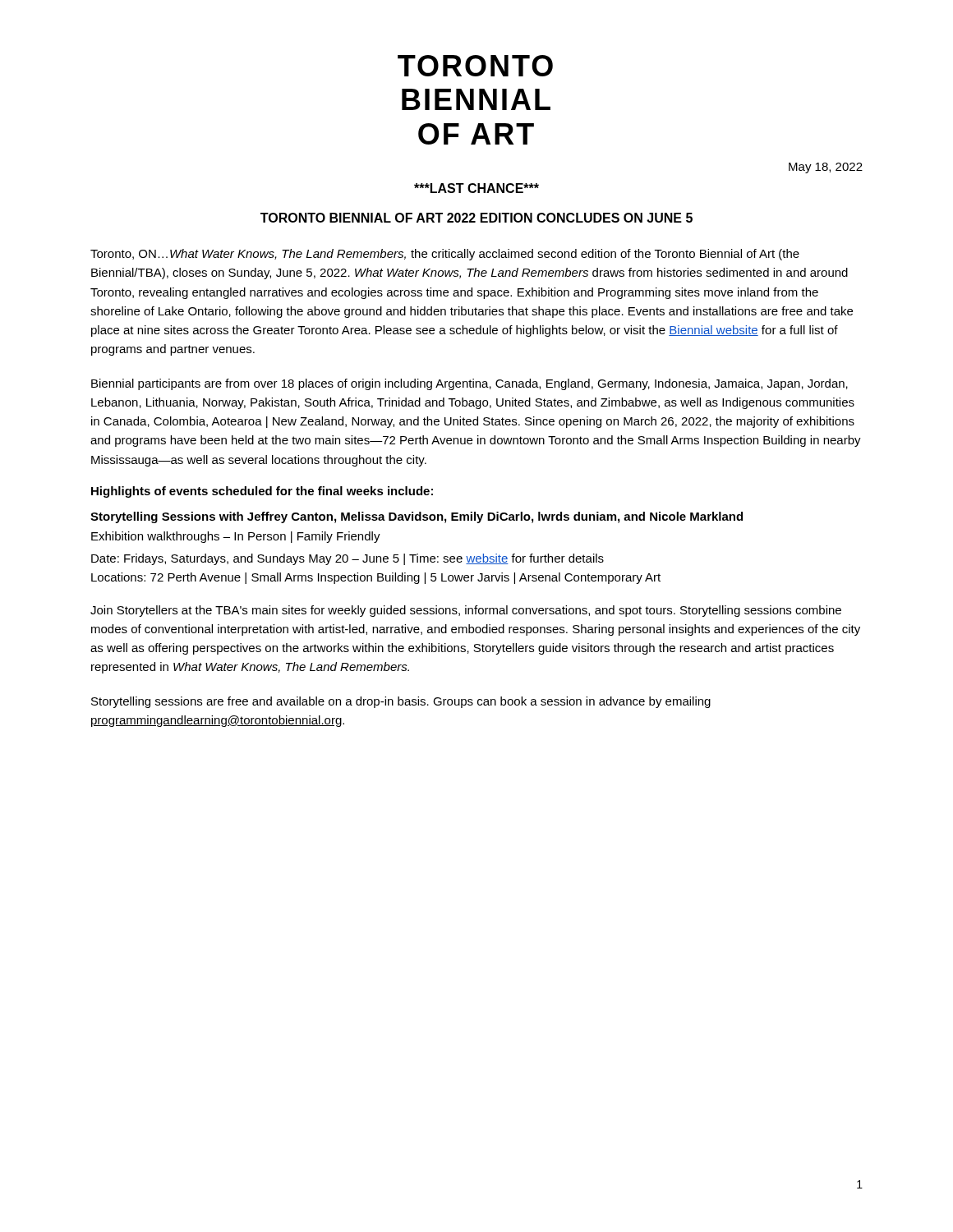The width and height of the screenshot is (953, 1232).
Task: Locate the logo
Action: tap(476, 100)
